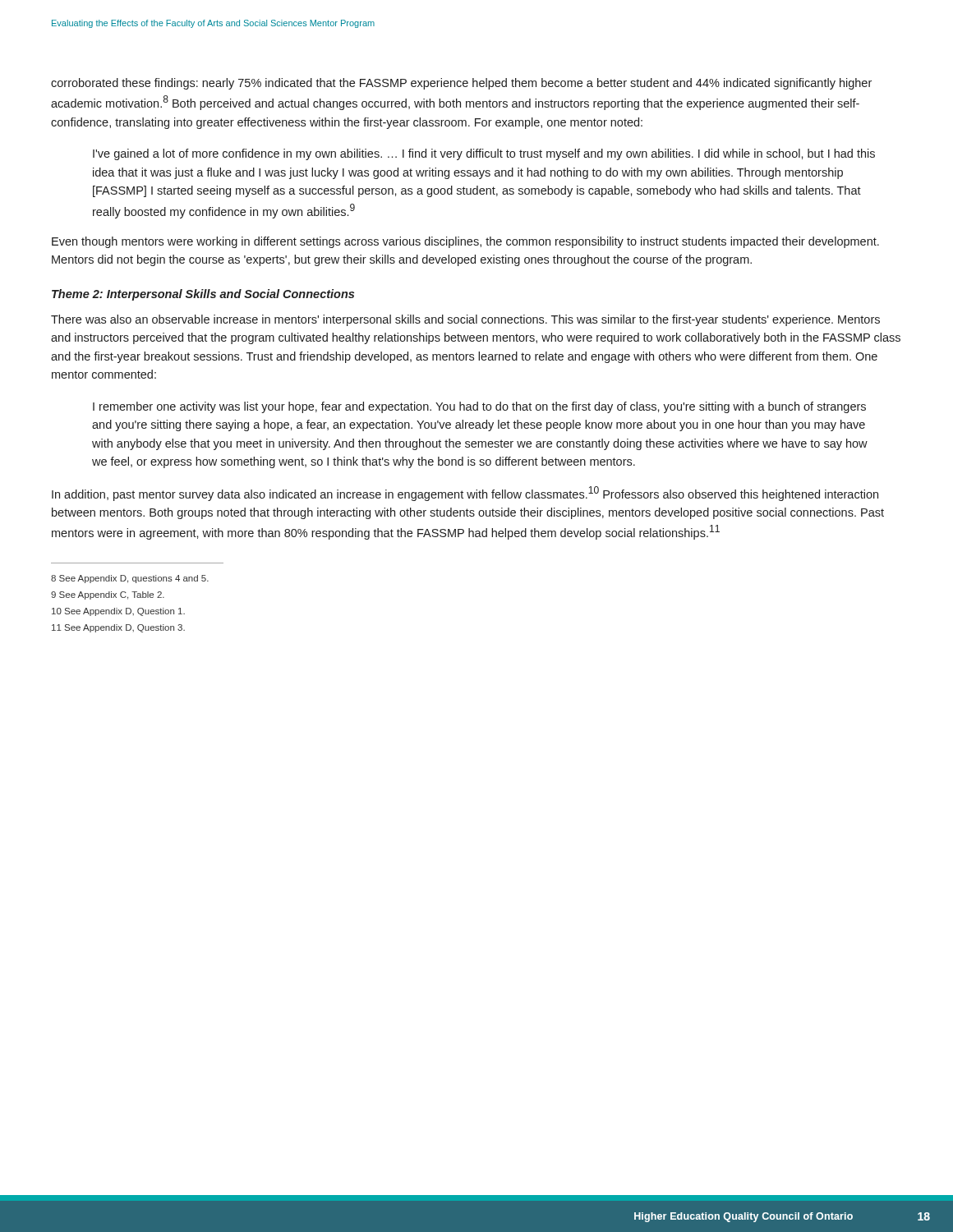The height and width of the screenshot is (1232, 953).
Task: Locate the text starting "Even though mentors were"
Action: (465, 251)
